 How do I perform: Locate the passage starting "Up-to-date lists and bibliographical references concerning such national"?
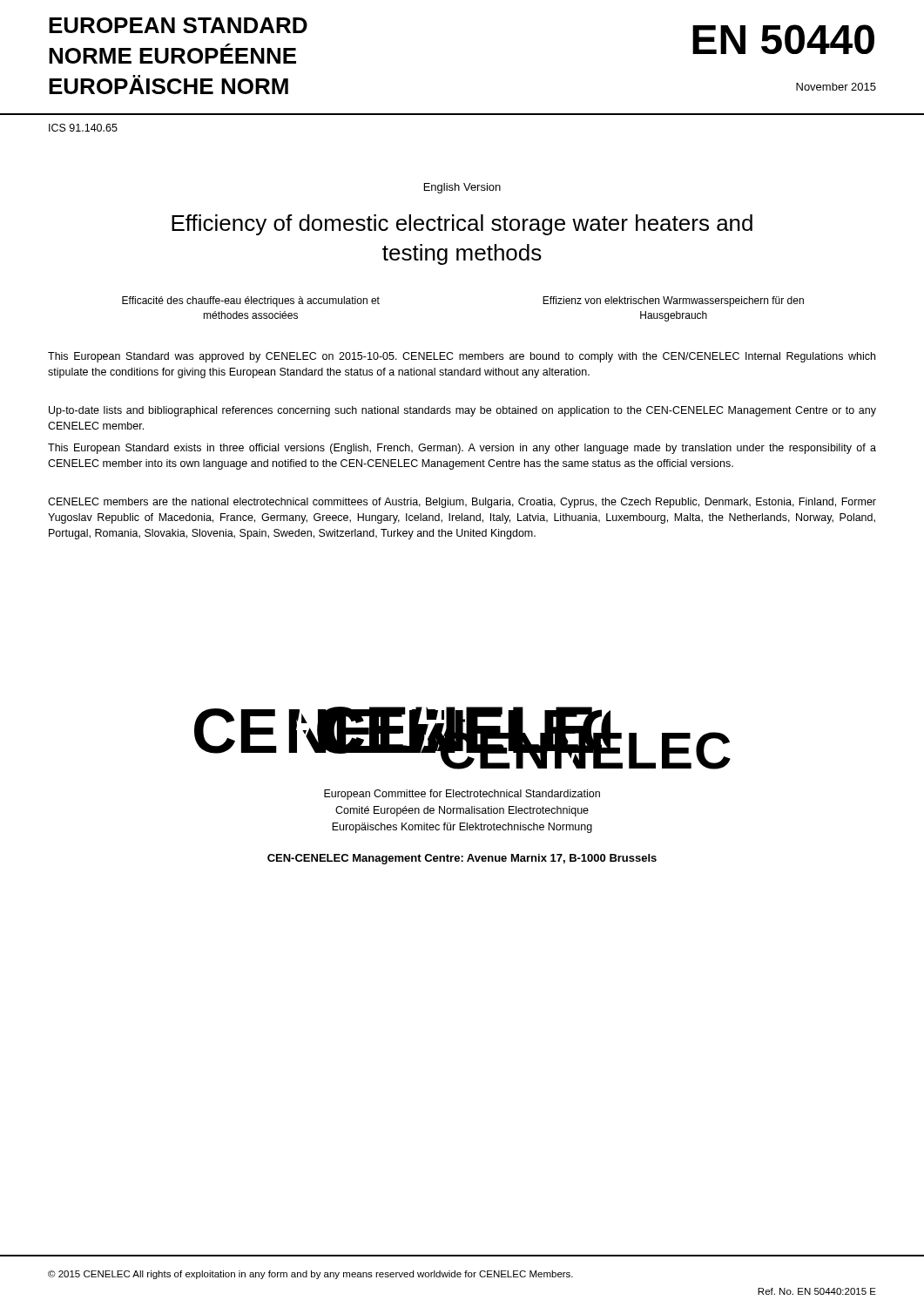pos(462,418)
